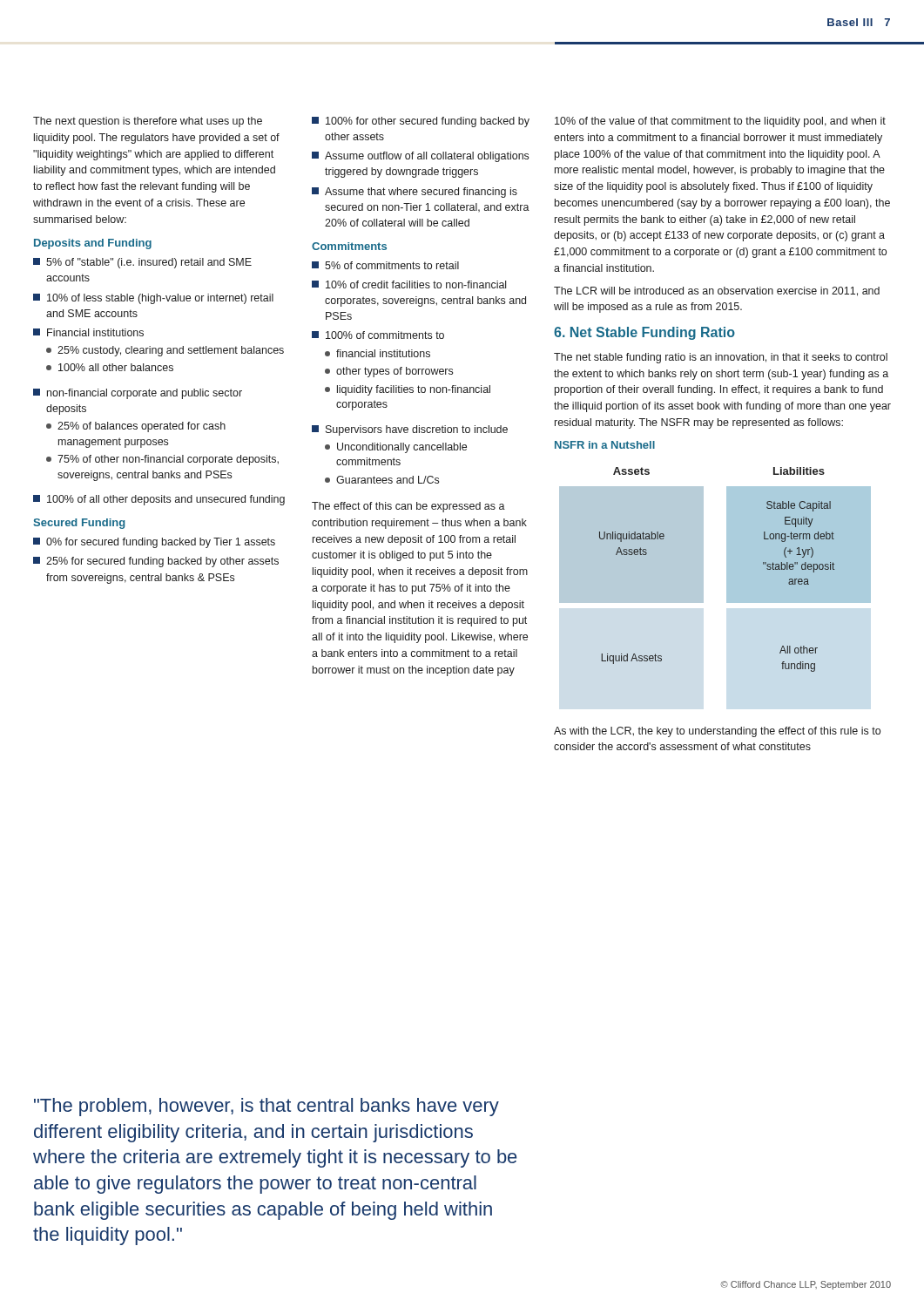Find the text starting "The net stable funding ratio is"
This screenshot has width=924, height=1307.
723,390
